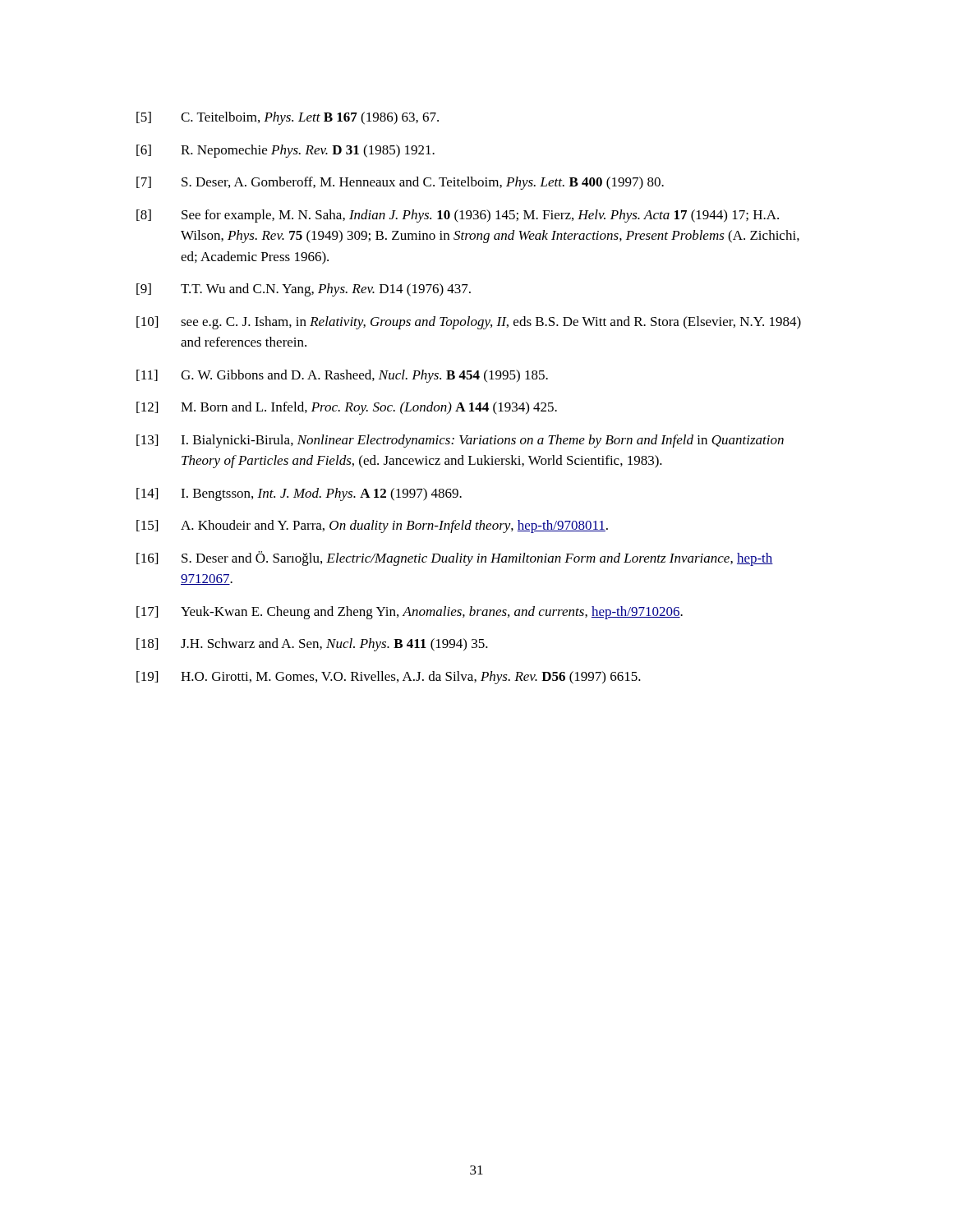Select the block starting "[17] Yeuk-Kwan E. Cheung and"
The image size is (953, 1232).
click(476, 611)
